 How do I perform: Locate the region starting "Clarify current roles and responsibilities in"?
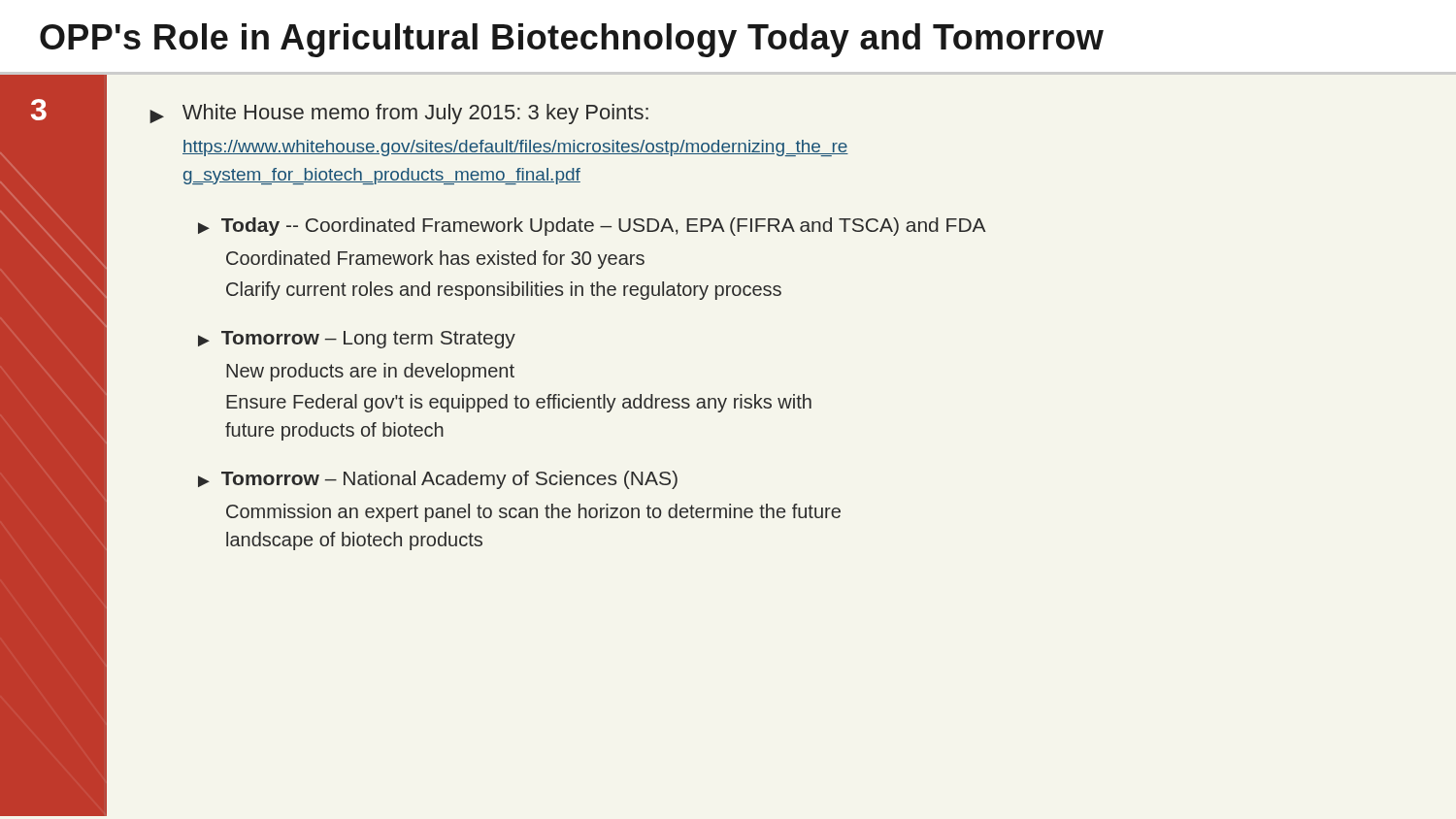pos(504,289)
